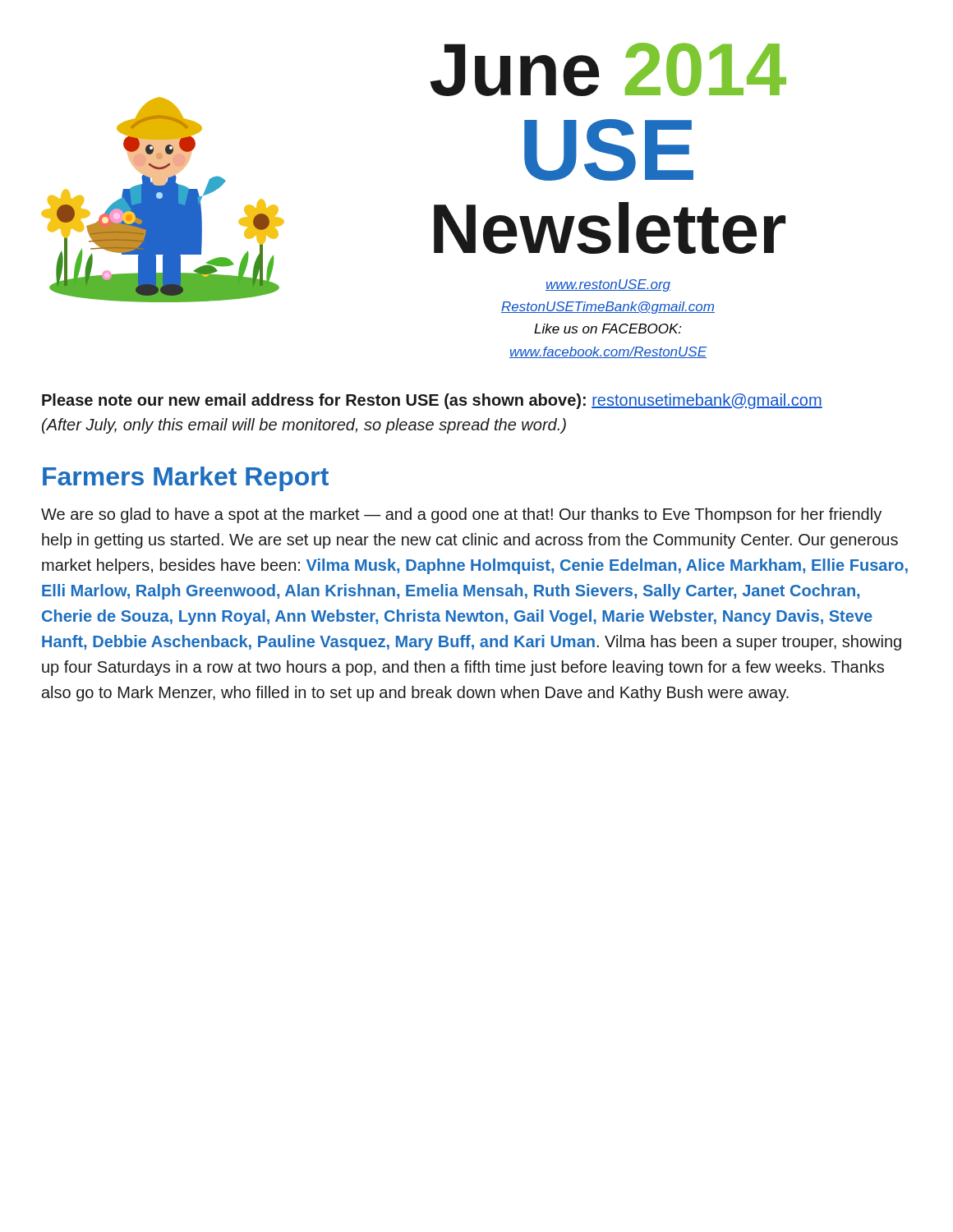953x1232 pixels.
Task: Find the illustration
Action: [168, 172]
